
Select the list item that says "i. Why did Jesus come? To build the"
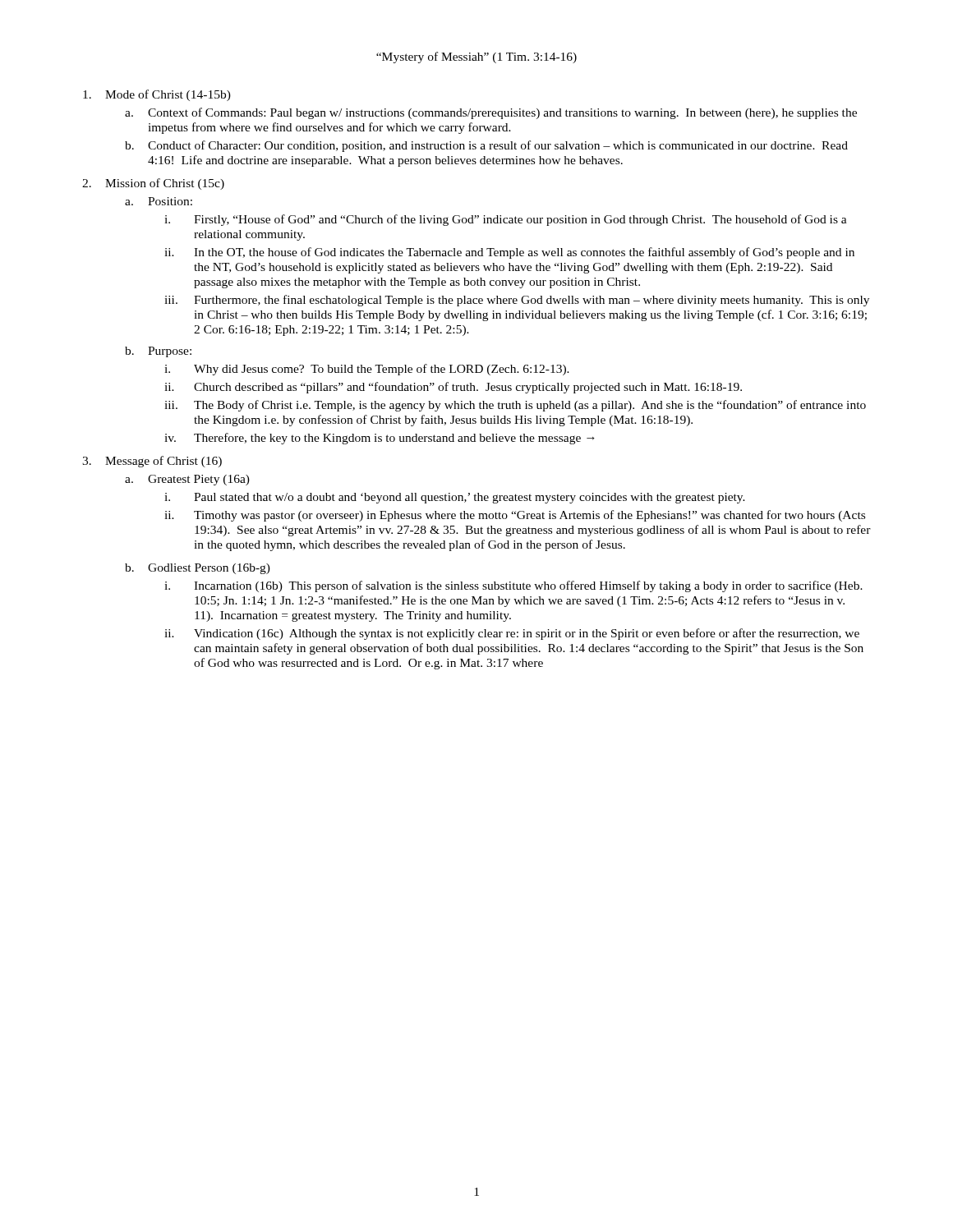coord(367,369)
